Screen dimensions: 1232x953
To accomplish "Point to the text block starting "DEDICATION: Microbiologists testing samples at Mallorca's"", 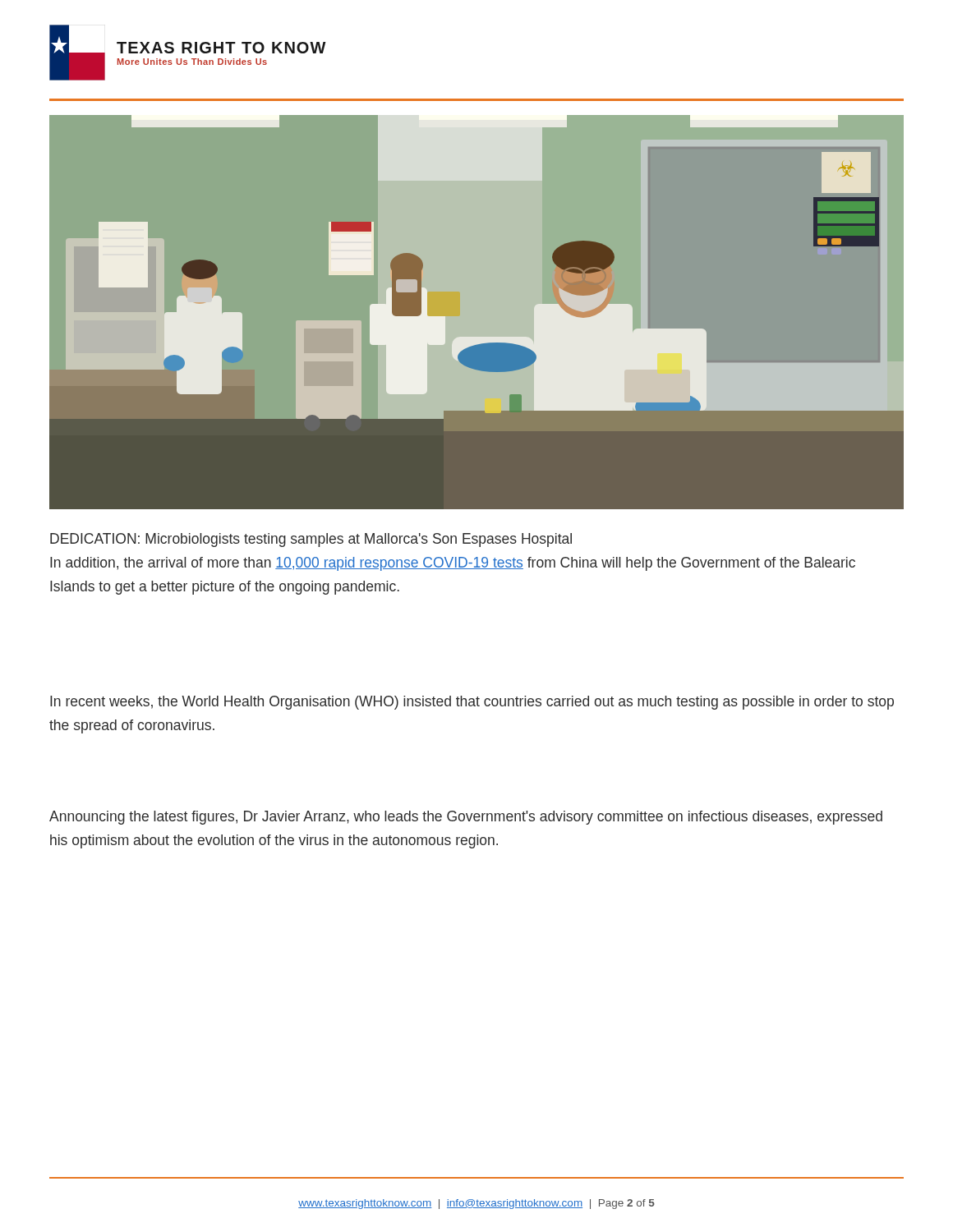I will (452, 563).
